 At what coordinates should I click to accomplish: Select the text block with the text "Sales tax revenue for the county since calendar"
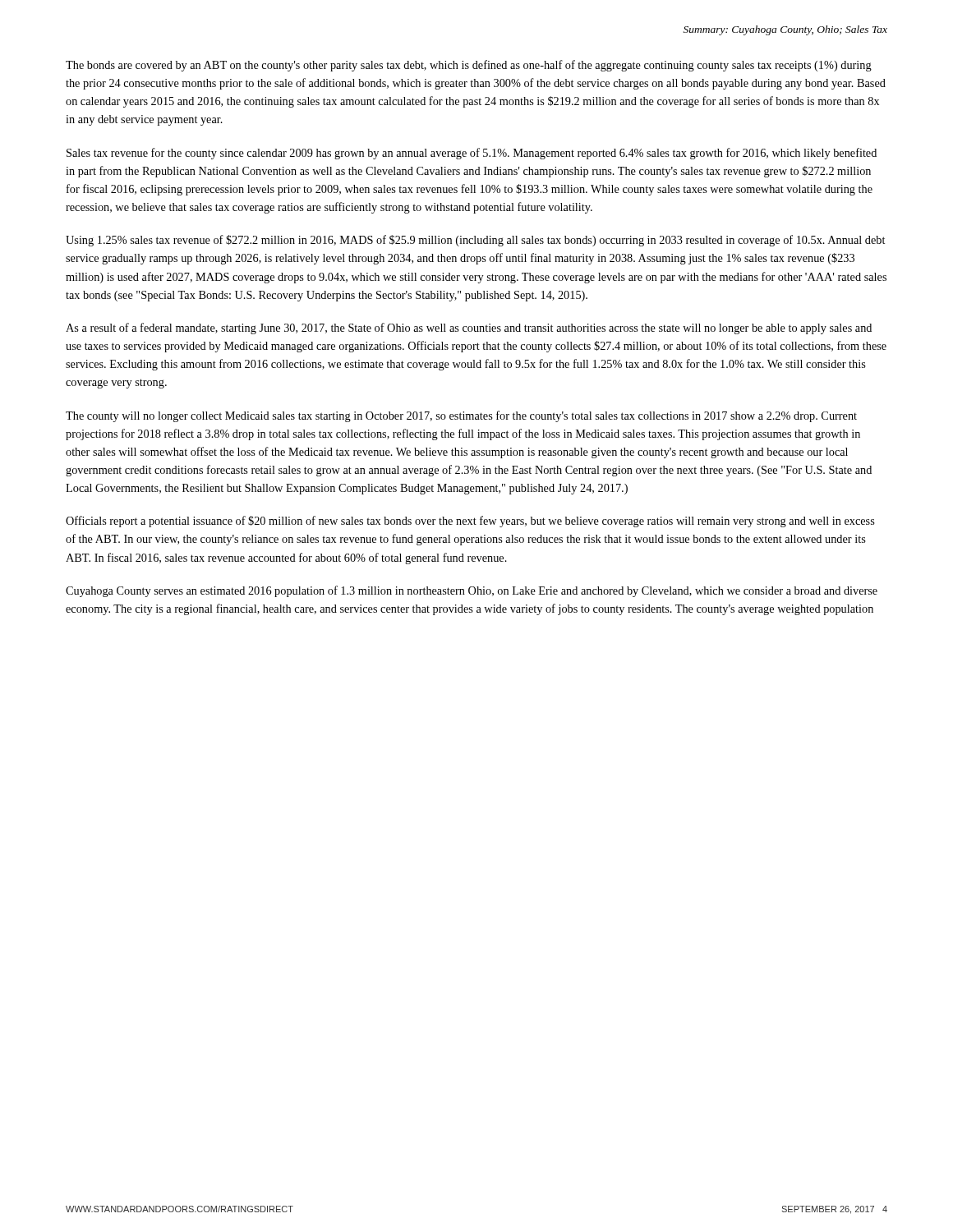[x=471, y=180]
